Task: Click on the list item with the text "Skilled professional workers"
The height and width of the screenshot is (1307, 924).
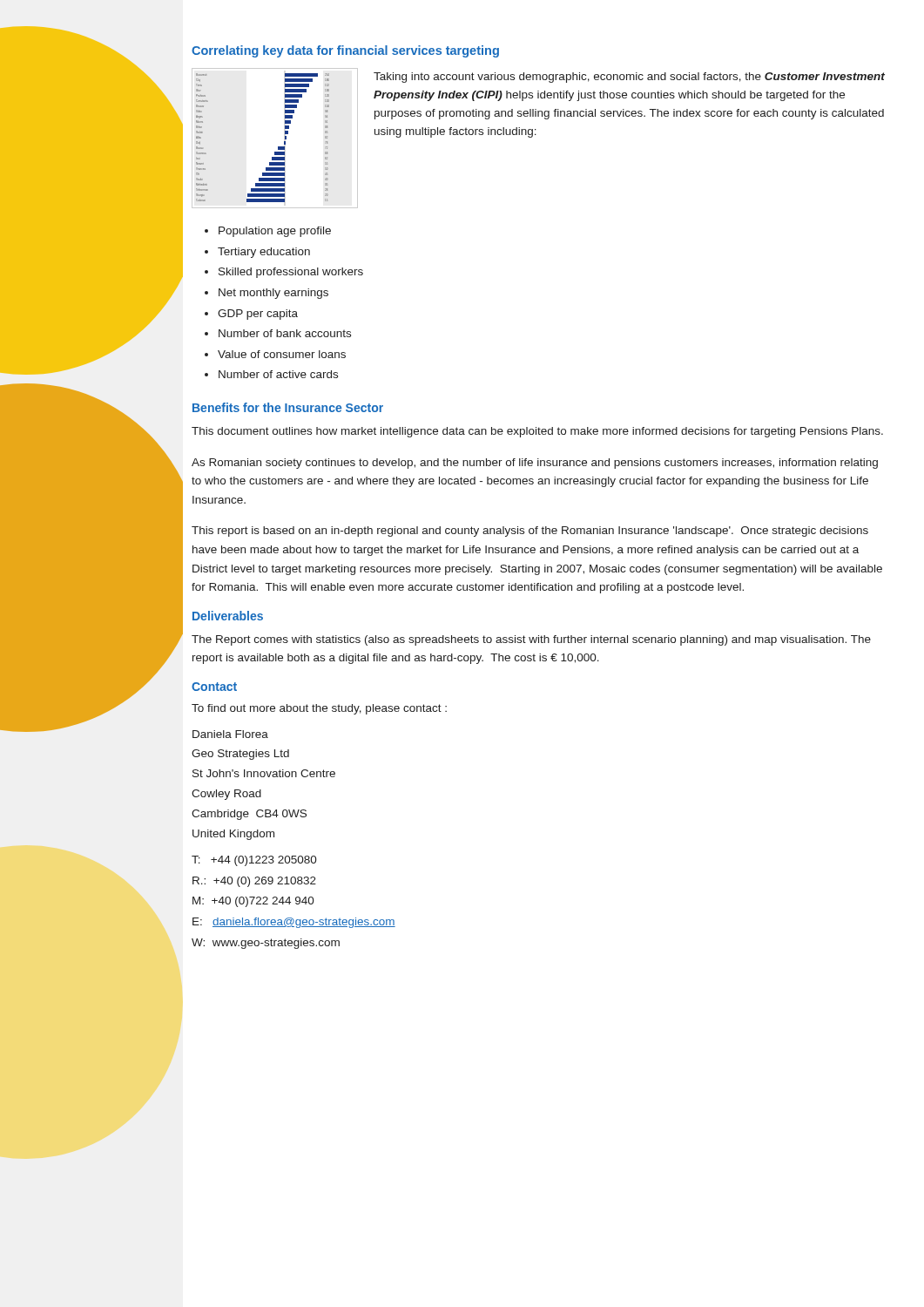Action: (x=291, y=272)
